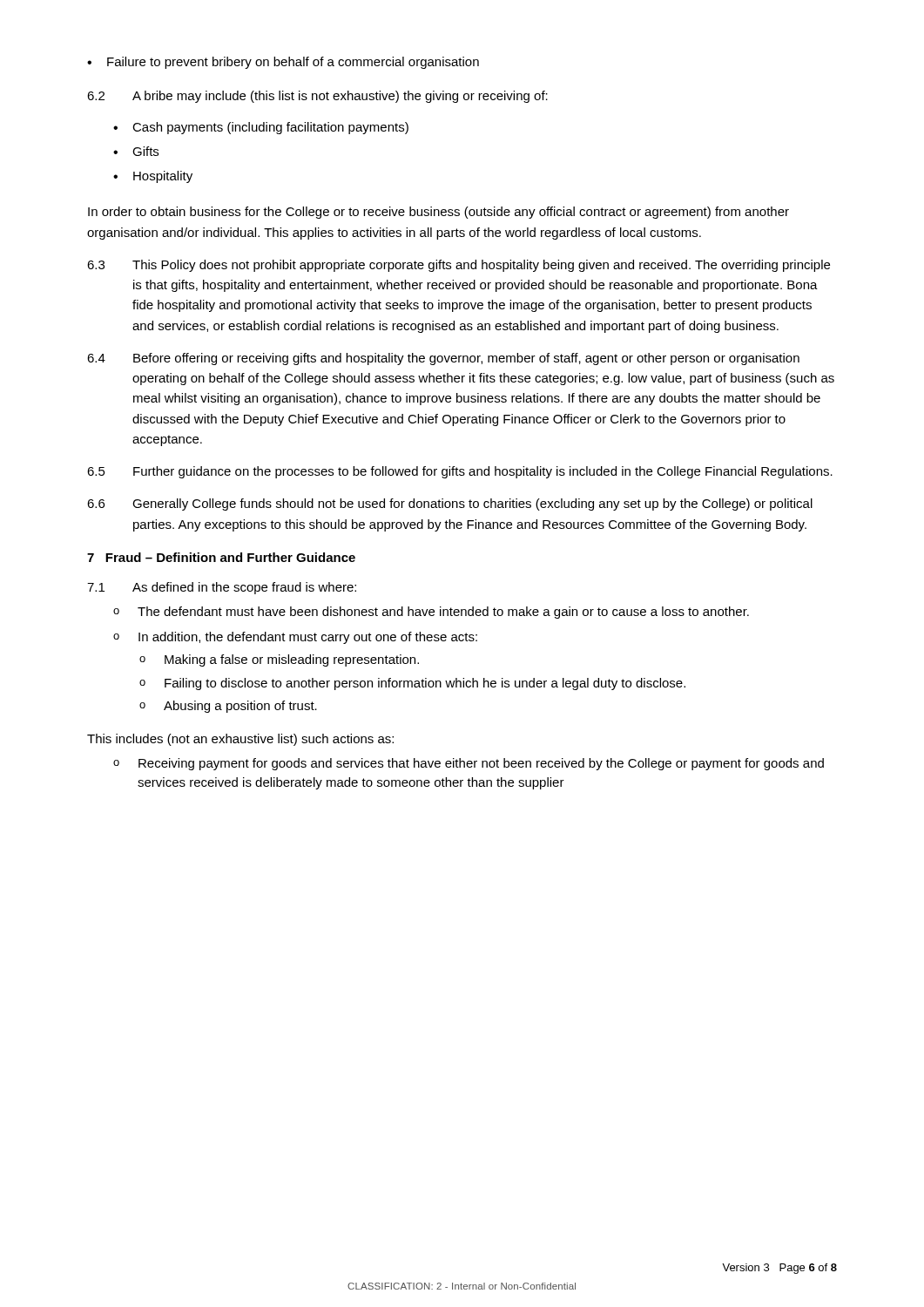The width and height of the screenshot is (924, 1307).
Task: Find the passage starting "o Receiving payment for goods and services that"
Action: [x=475, y=773]
